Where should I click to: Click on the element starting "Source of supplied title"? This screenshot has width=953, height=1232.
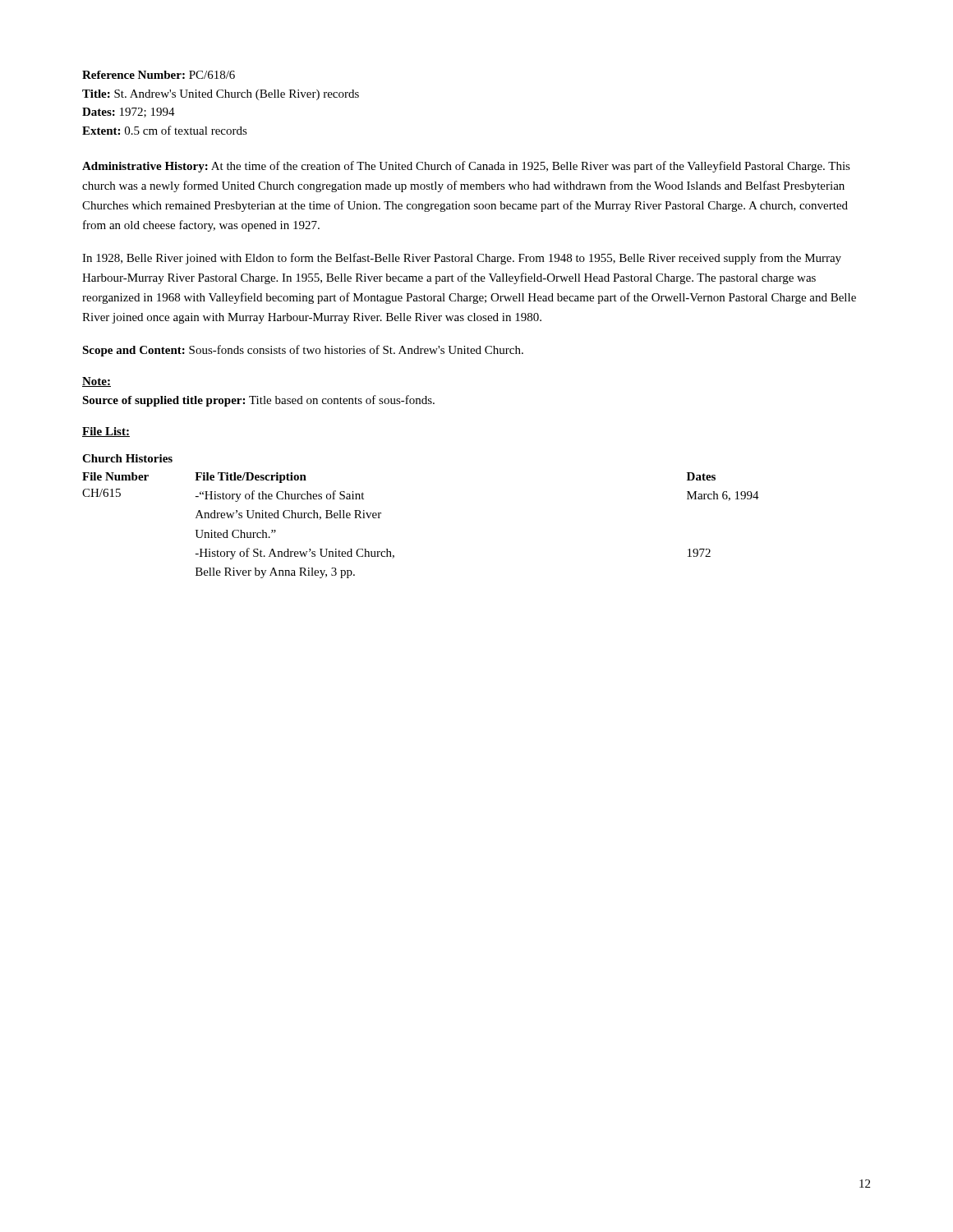click(x=259, y=400)
